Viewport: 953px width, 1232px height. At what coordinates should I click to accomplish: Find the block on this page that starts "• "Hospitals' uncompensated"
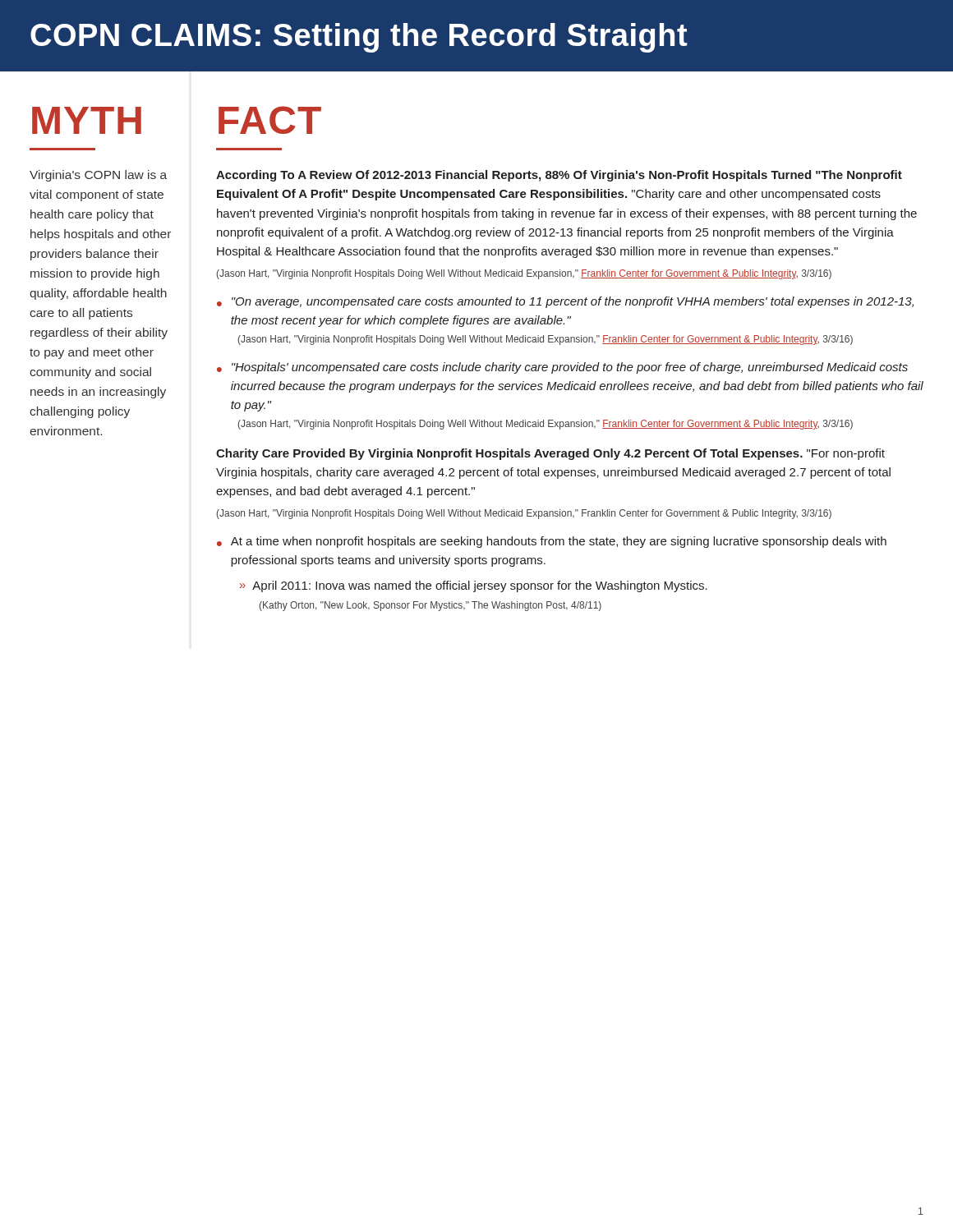click(x=570, y=386)
